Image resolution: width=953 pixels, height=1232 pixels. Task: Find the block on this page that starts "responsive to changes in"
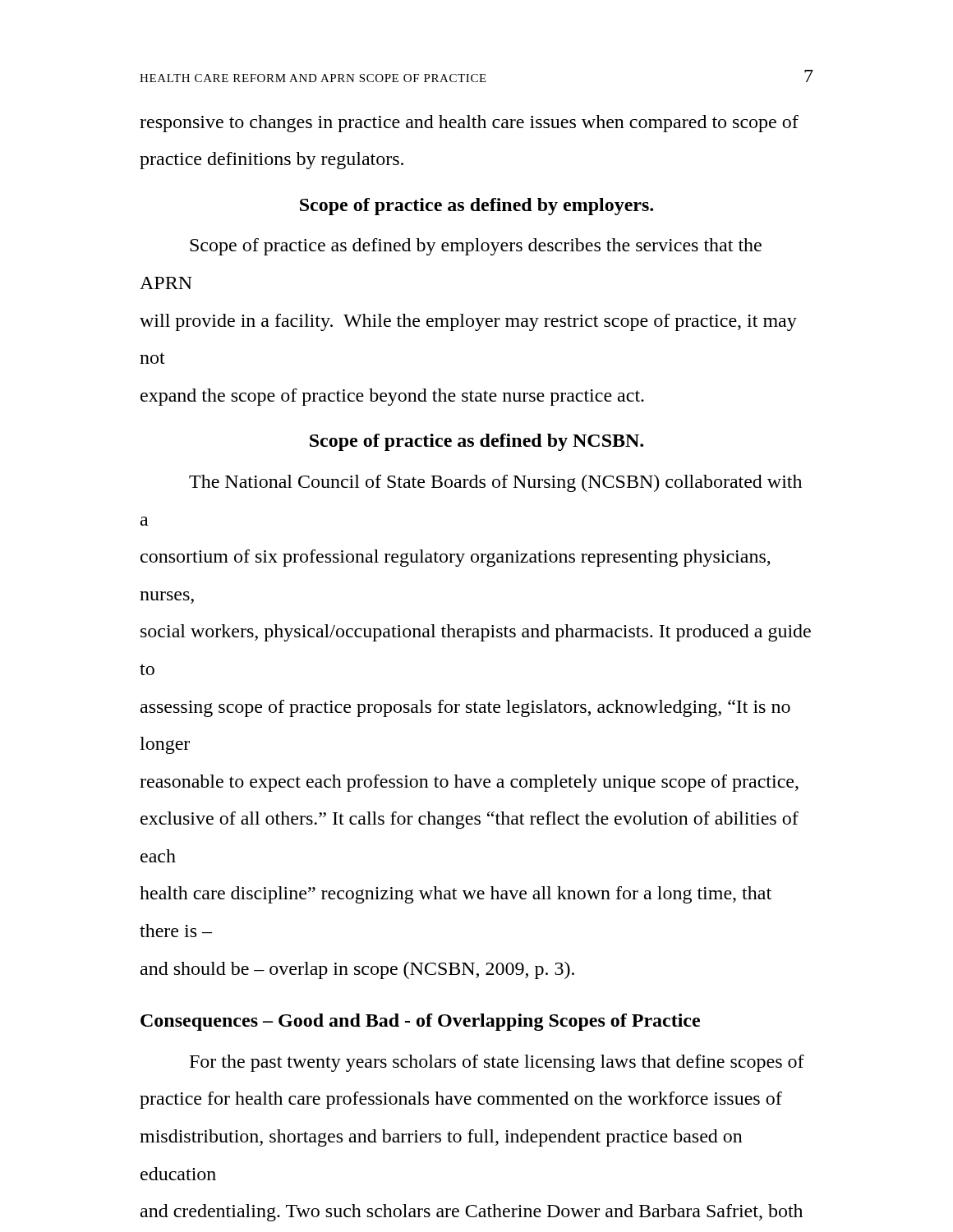[469, 124]
